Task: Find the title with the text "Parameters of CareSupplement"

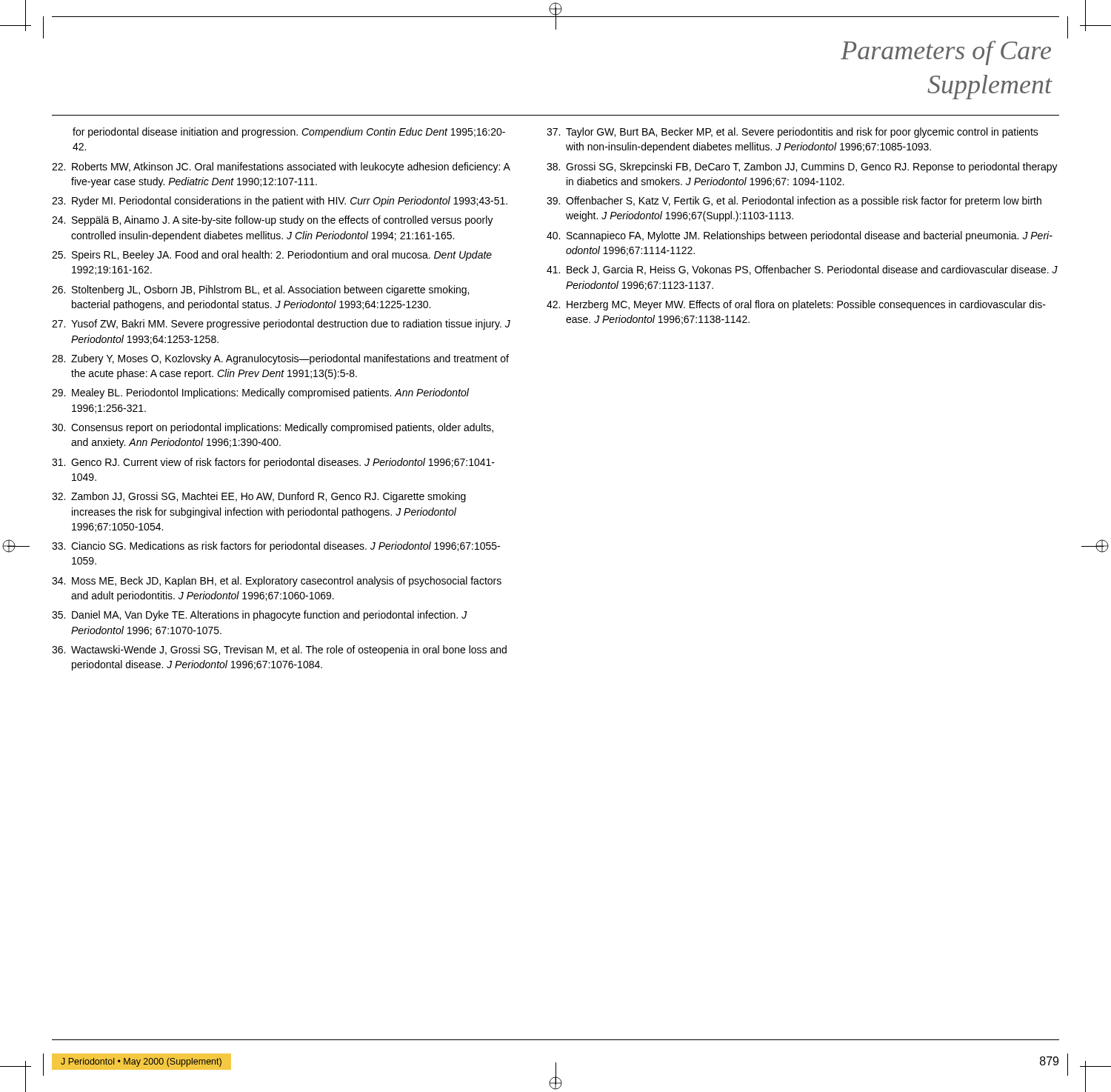Action: [x=946, y=67]
